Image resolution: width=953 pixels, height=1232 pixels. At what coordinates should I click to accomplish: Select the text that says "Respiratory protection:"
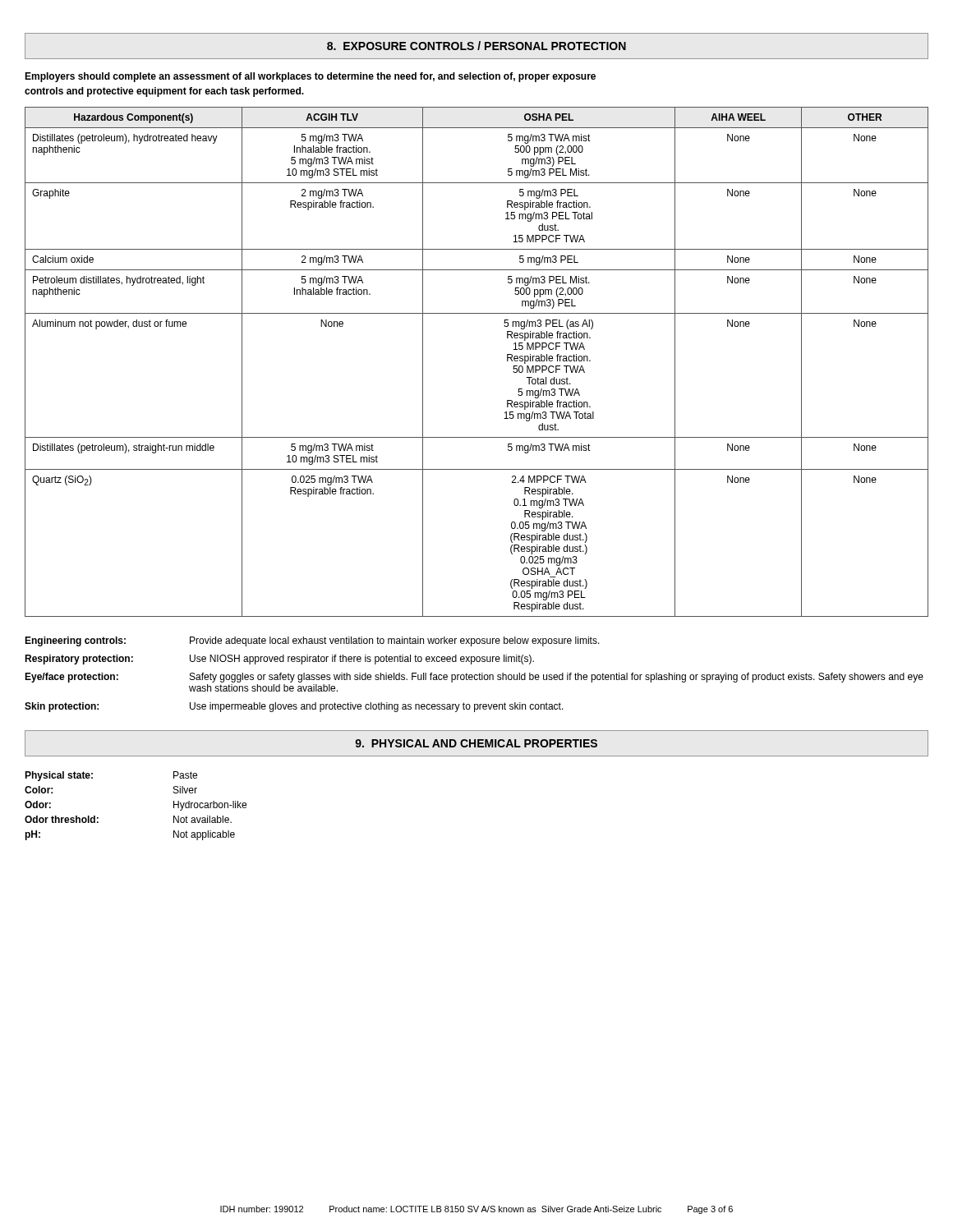(x=79, y=659)
